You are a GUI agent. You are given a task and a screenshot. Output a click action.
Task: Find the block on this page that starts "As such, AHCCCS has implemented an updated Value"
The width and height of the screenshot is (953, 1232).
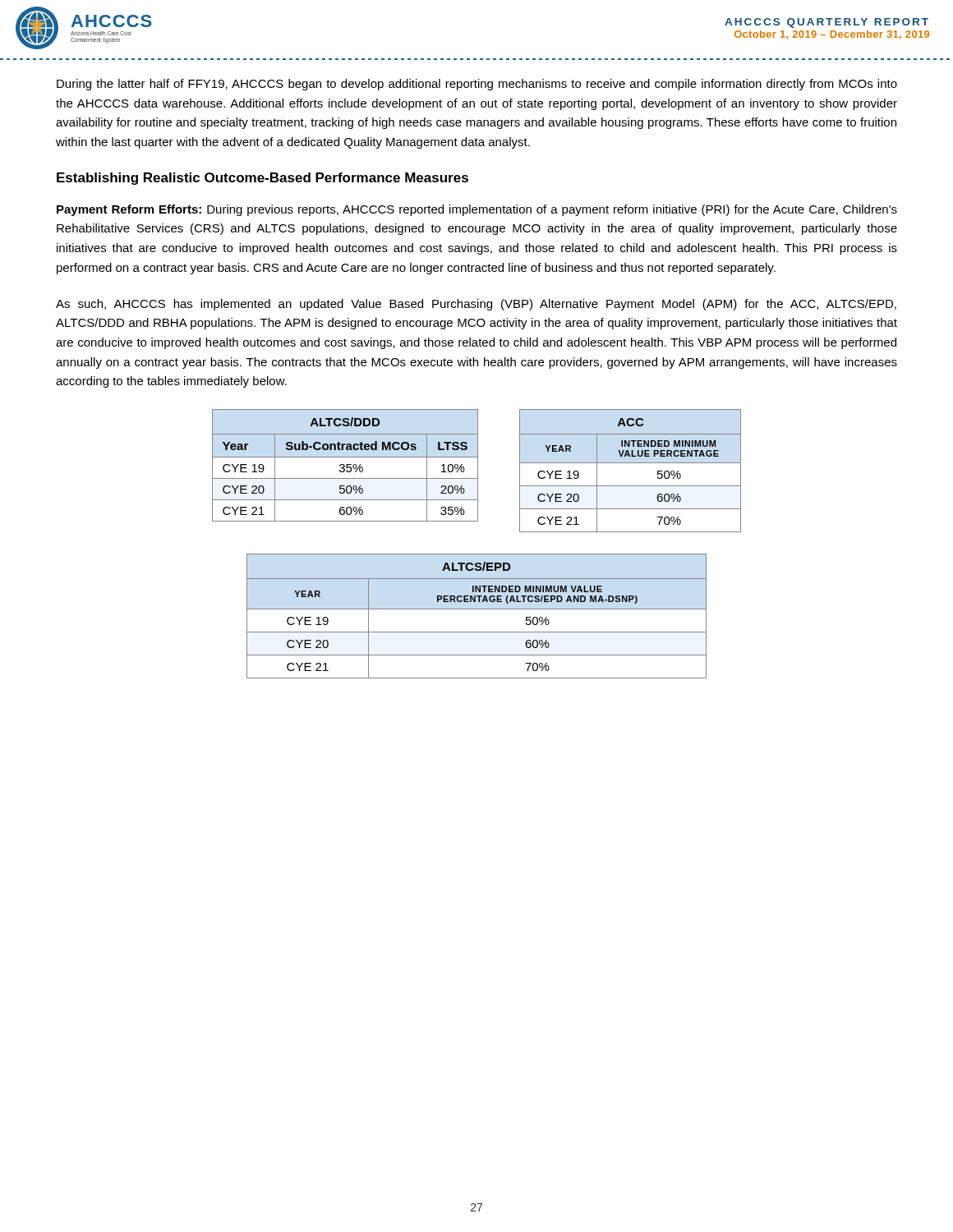476,342
